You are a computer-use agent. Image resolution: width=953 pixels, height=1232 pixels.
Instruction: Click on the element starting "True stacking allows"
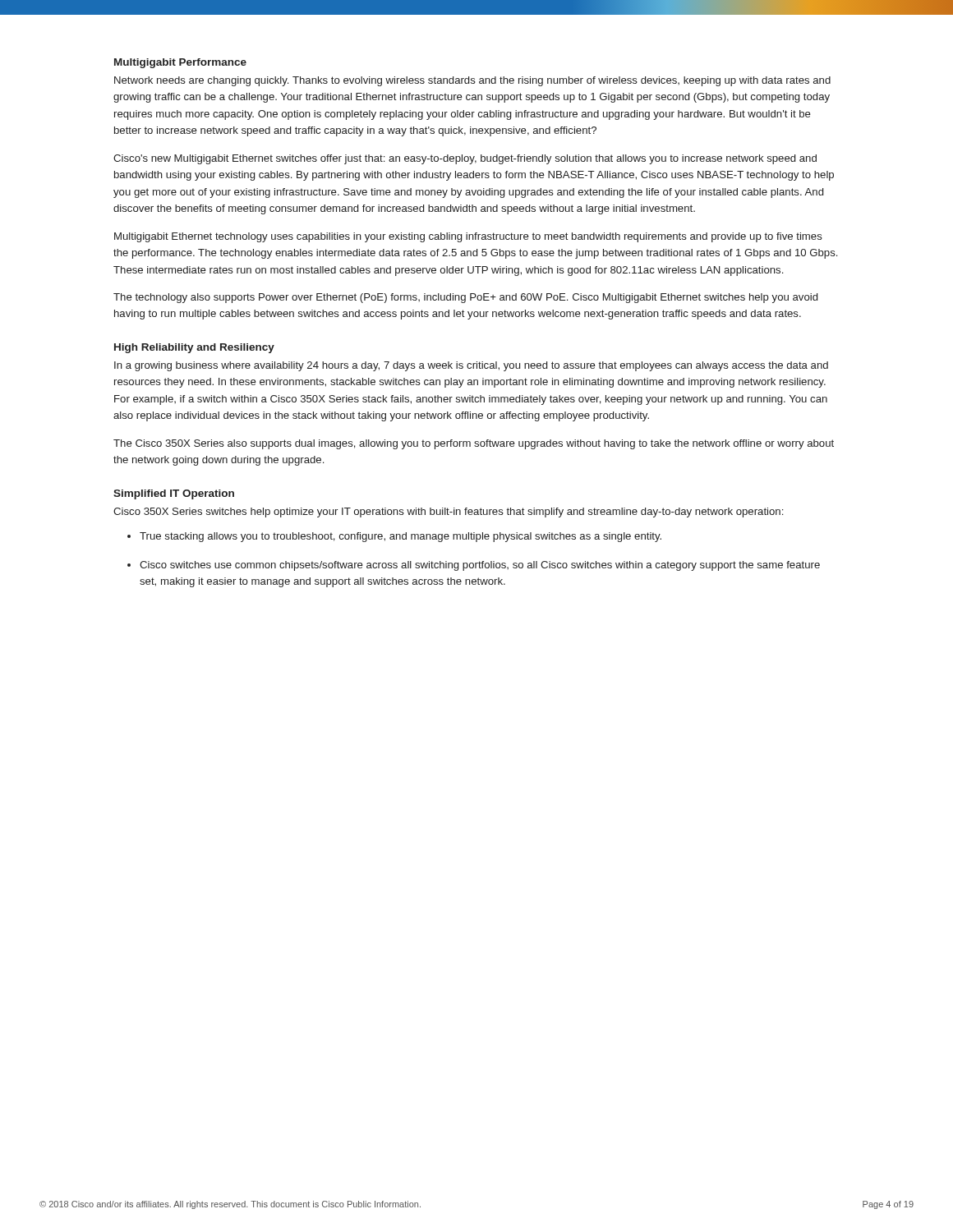tap(490, 537)
